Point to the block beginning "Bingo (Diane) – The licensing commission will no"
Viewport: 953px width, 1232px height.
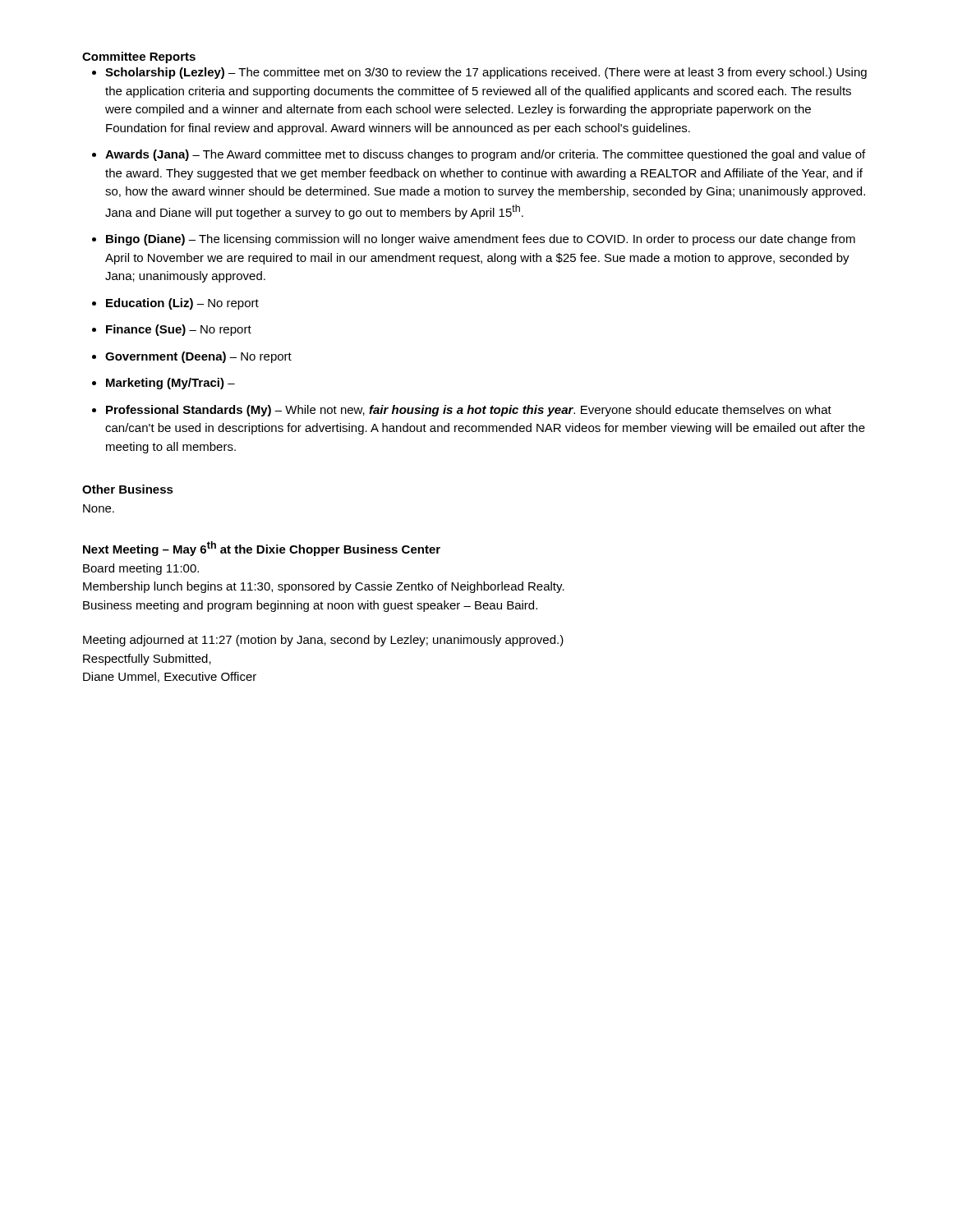480,257
